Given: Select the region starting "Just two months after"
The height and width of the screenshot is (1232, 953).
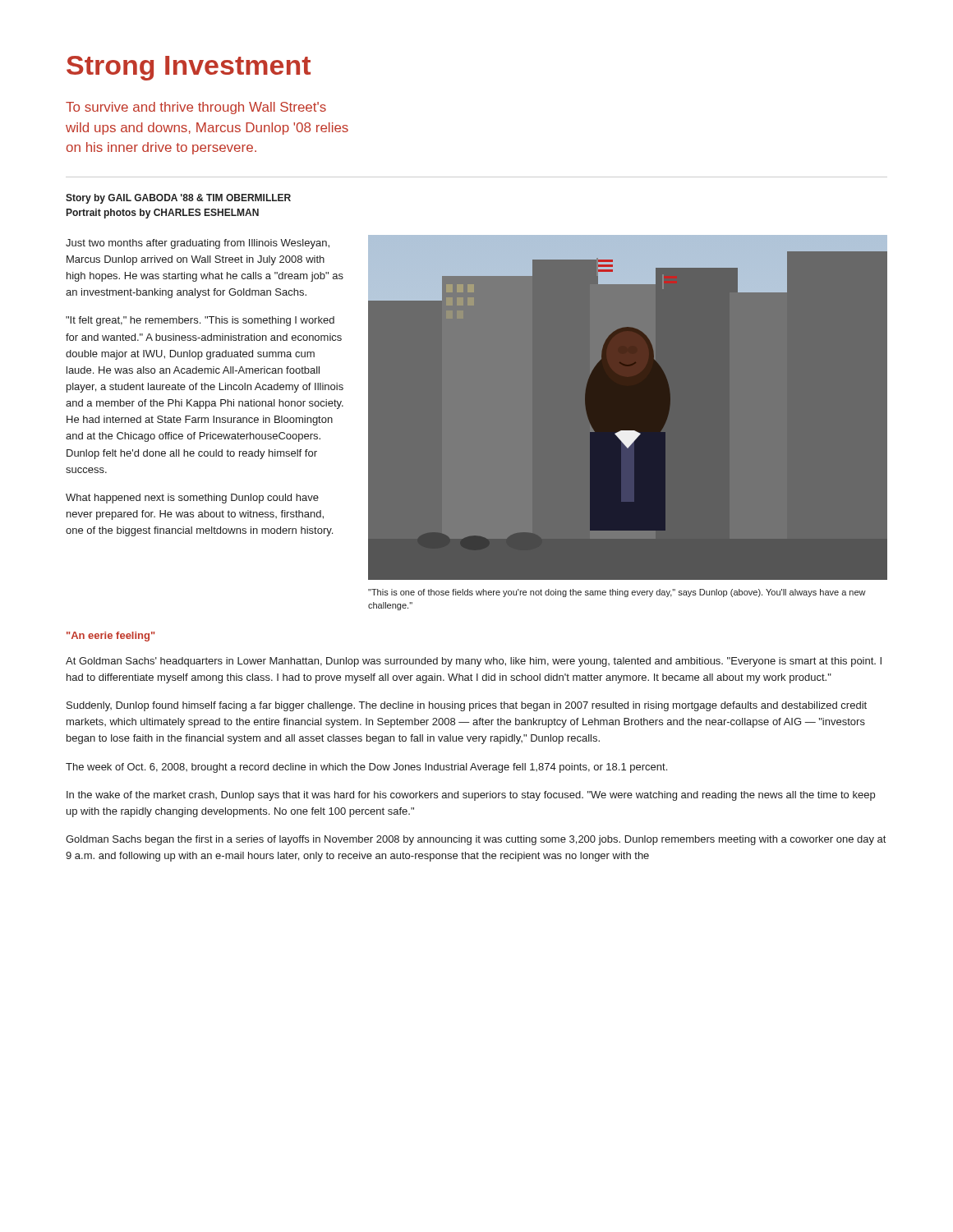Looking at the screenshot, I should coord(205,268).
